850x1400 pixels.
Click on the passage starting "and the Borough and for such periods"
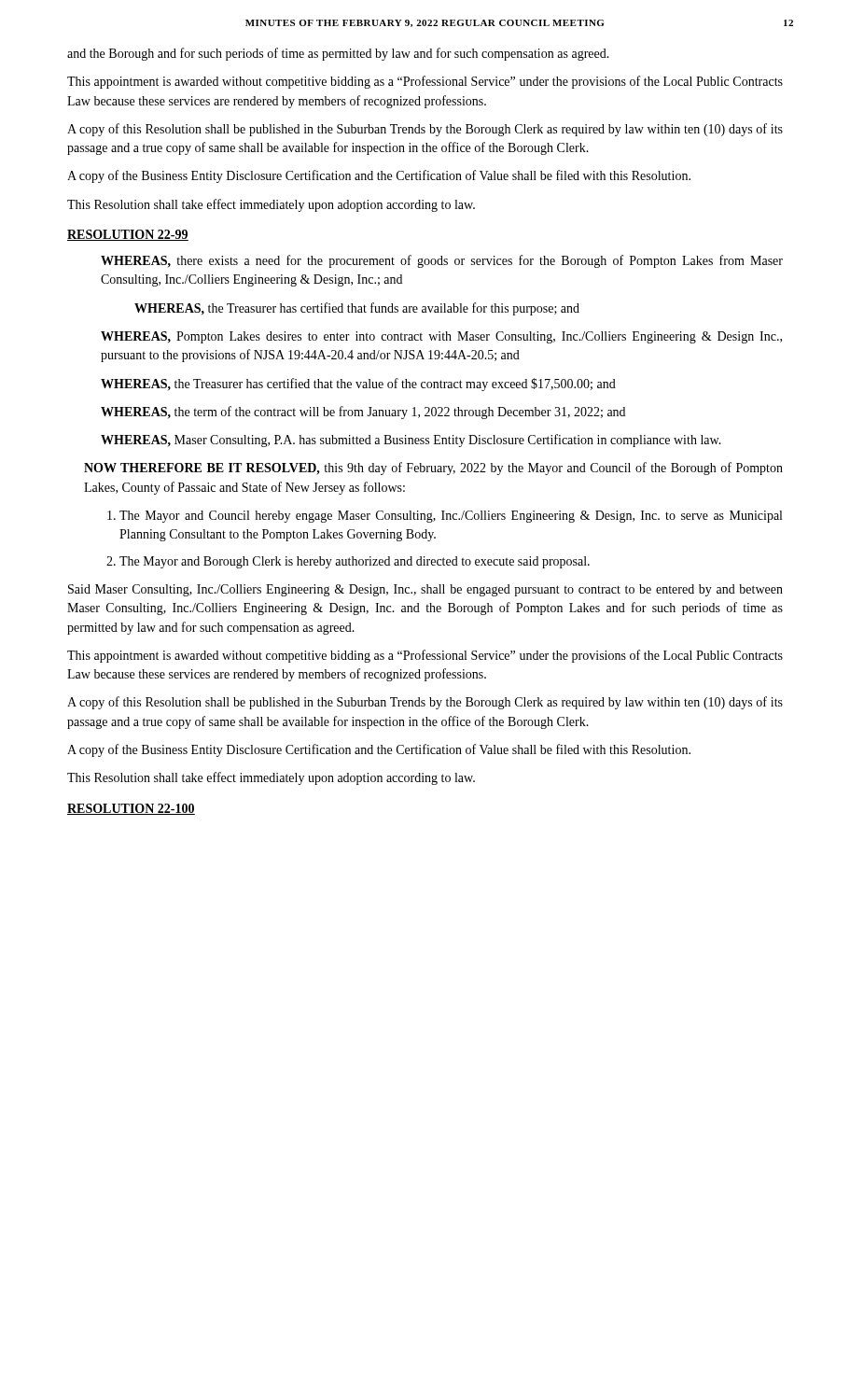(x=425, y=54)
